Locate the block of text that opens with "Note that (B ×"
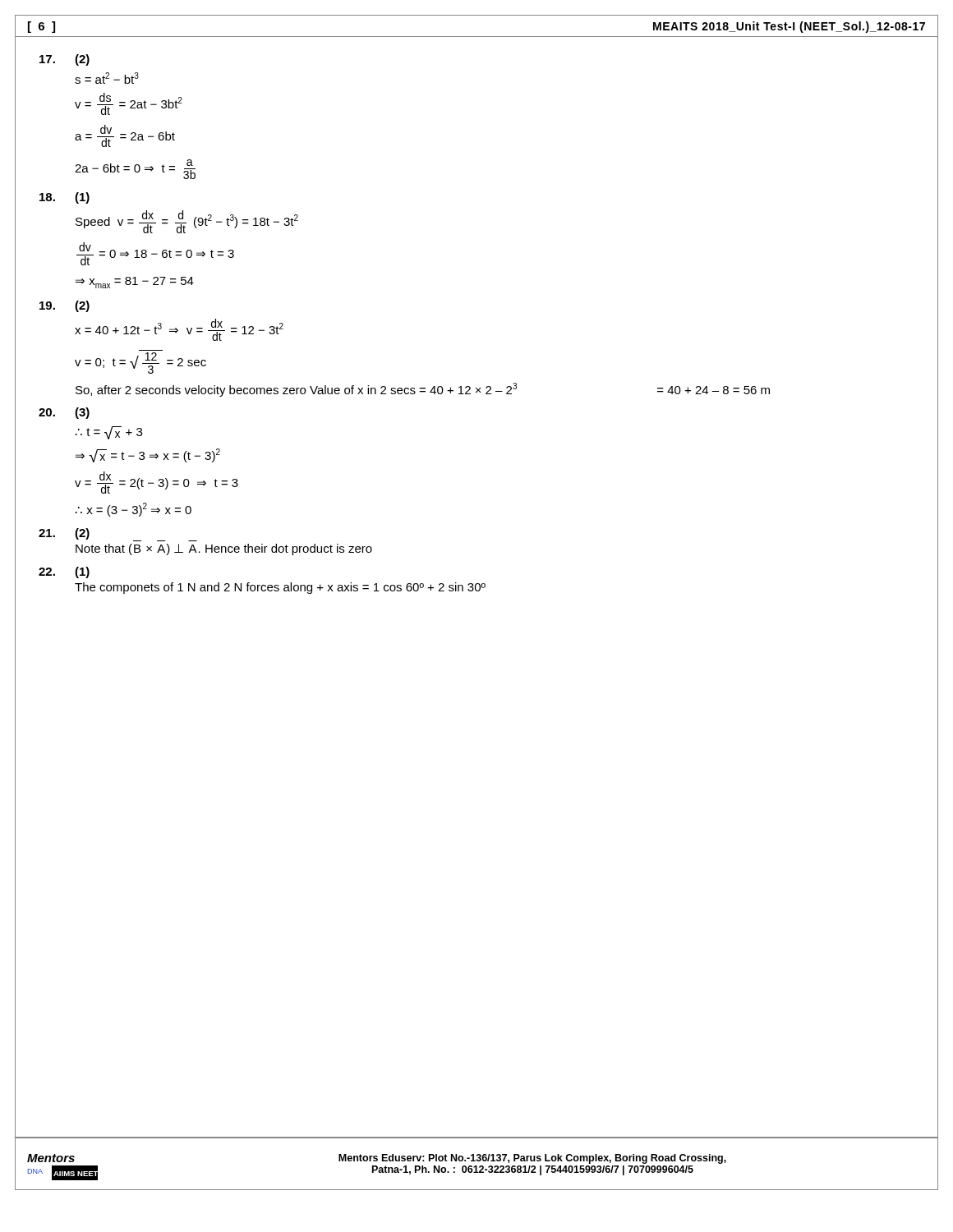This screenshot has height=1232, width=953. pos(224,548)
